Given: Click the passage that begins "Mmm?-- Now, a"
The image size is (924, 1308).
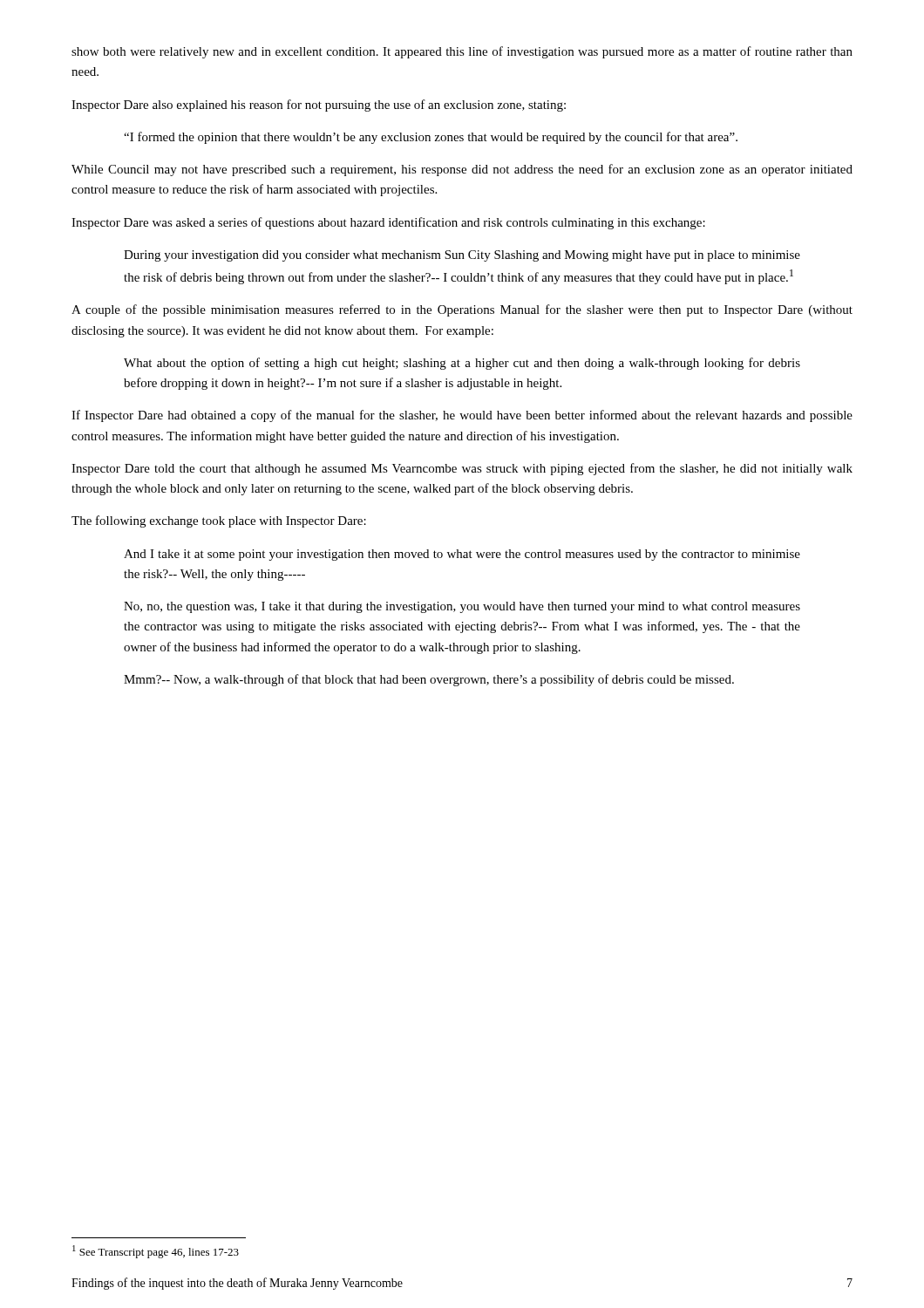Looking at the screenshot, I should pos(429,679).
